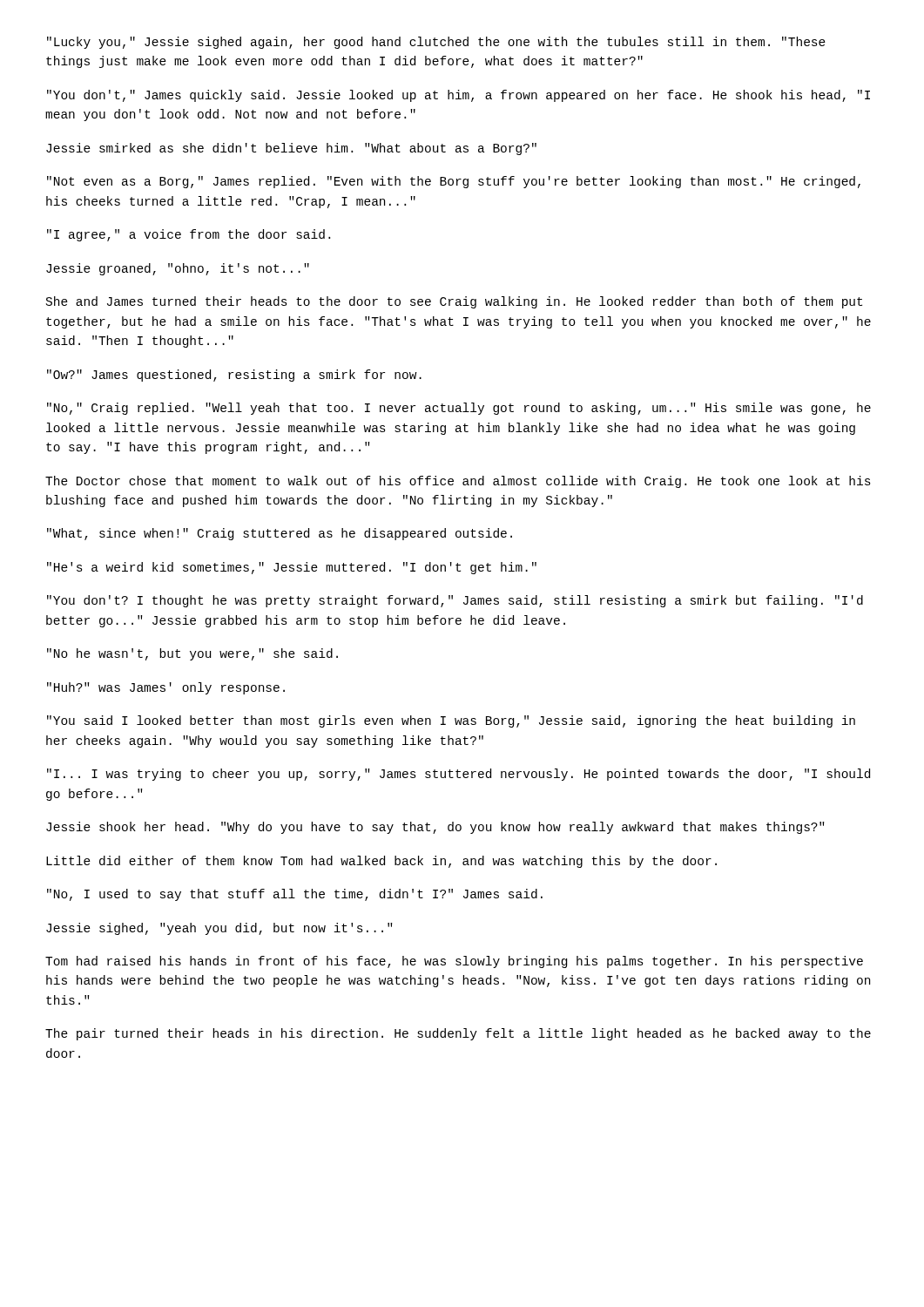Where is the passage that starts ""He's a weird kid sometimes,""?
Screen dimensions: 1307x924
pos(292,568)
